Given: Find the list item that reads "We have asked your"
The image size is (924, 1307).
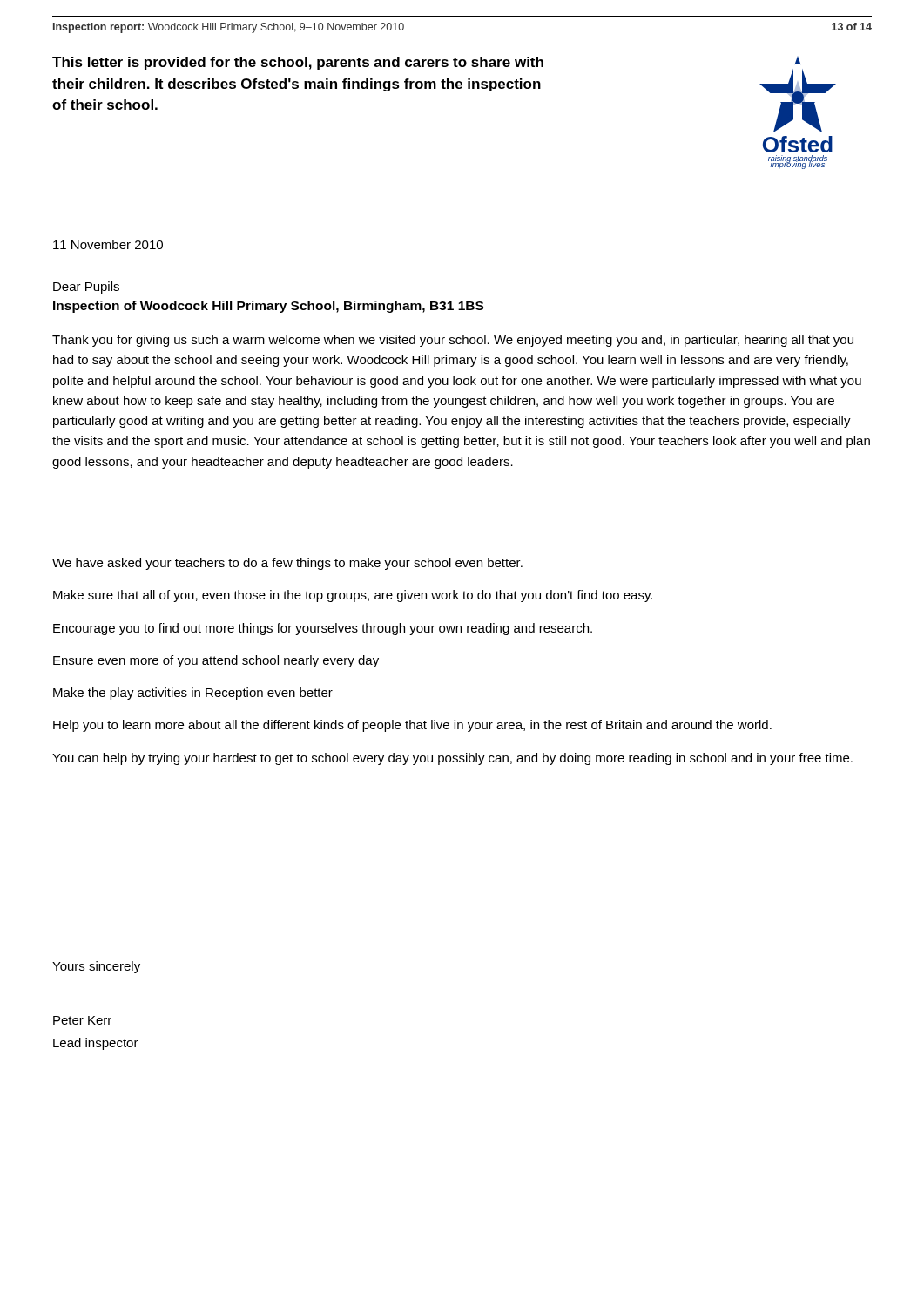Looking at the screenshot, I should coord(288,562).
